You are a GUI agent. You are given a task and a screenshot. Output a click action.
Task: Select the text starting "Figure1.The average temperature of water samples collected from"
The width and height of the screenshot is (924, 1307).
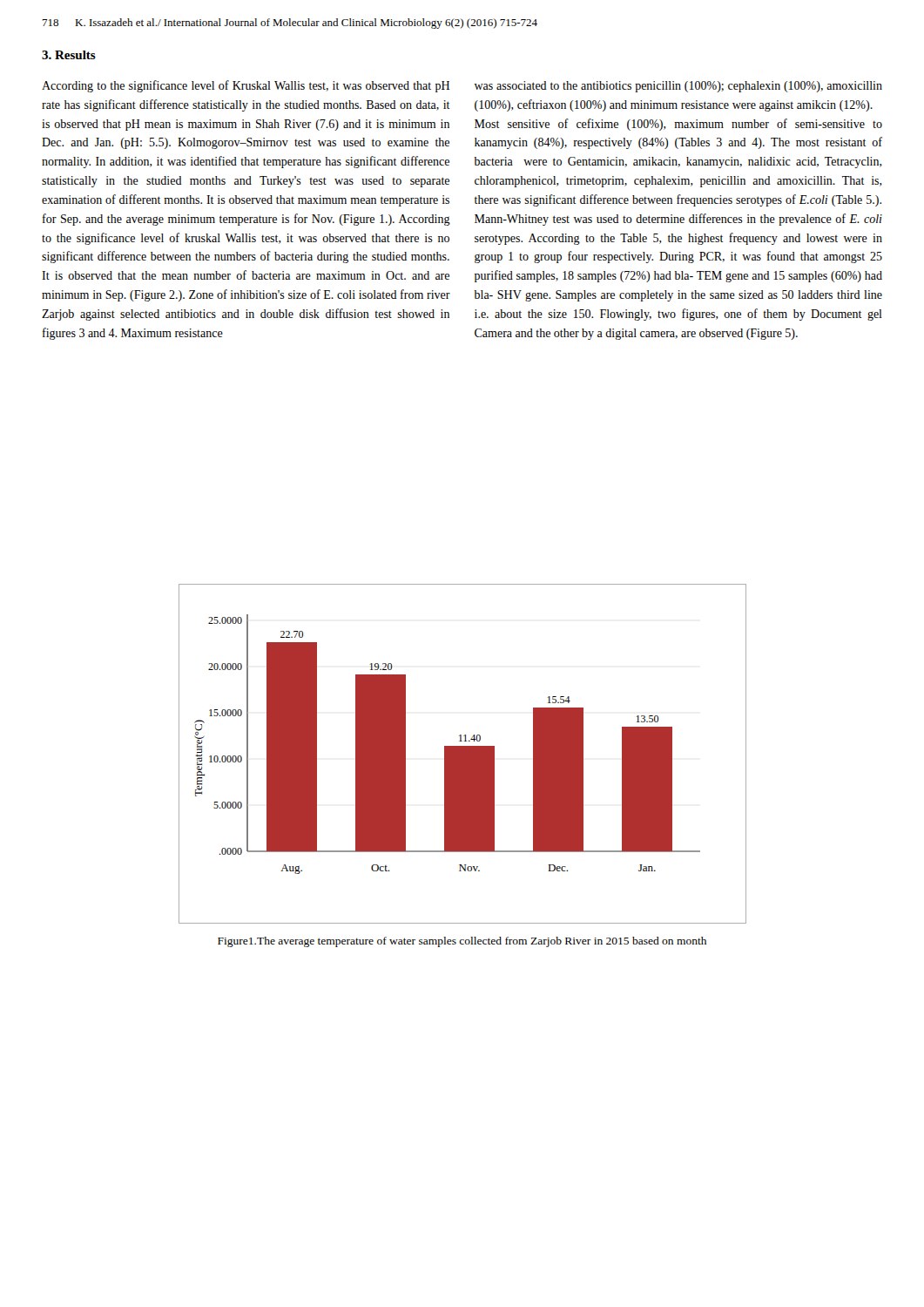[462, 941]
